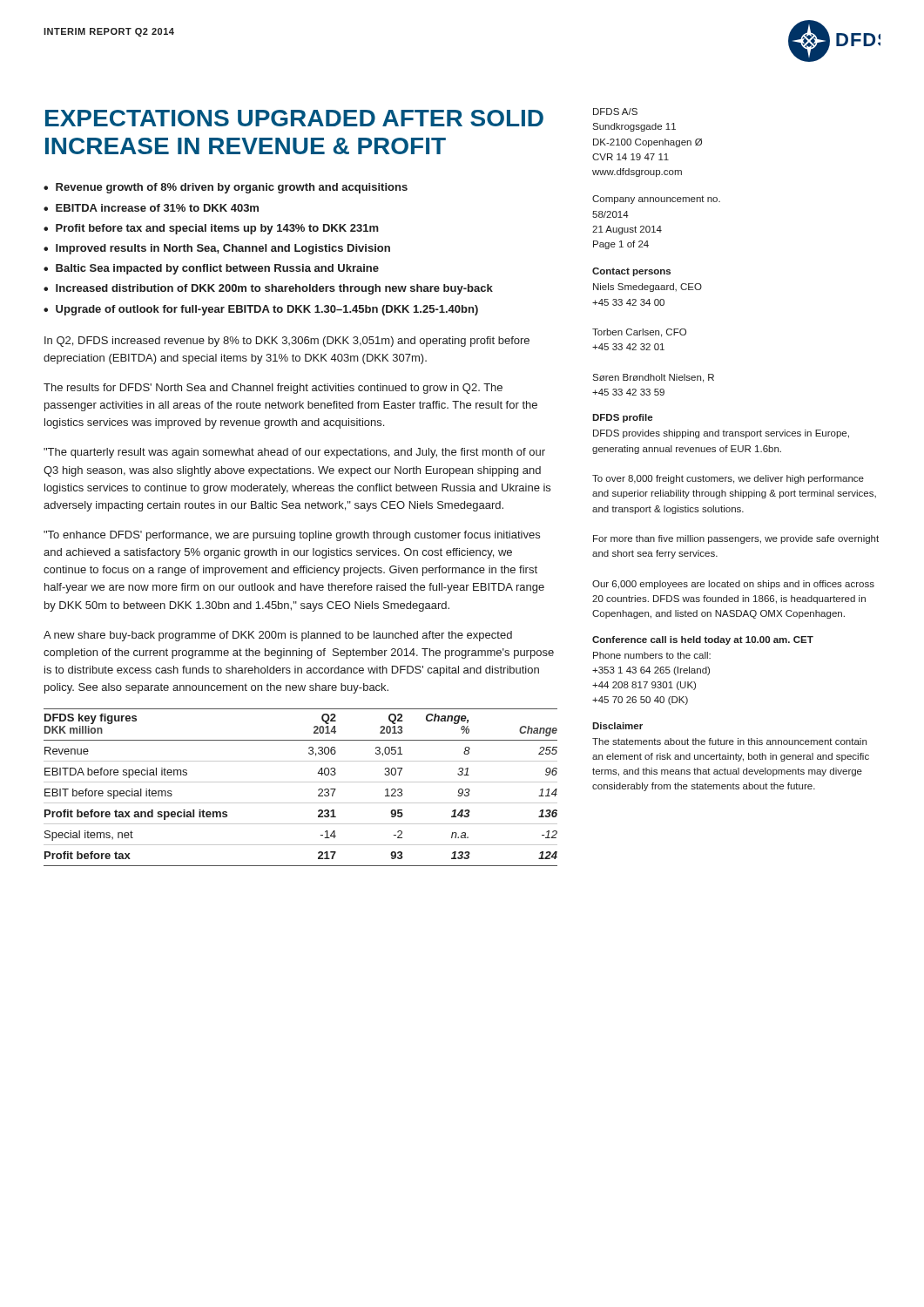Locate the block of text that opens with ""The quarterly result"

coord(297,478)
